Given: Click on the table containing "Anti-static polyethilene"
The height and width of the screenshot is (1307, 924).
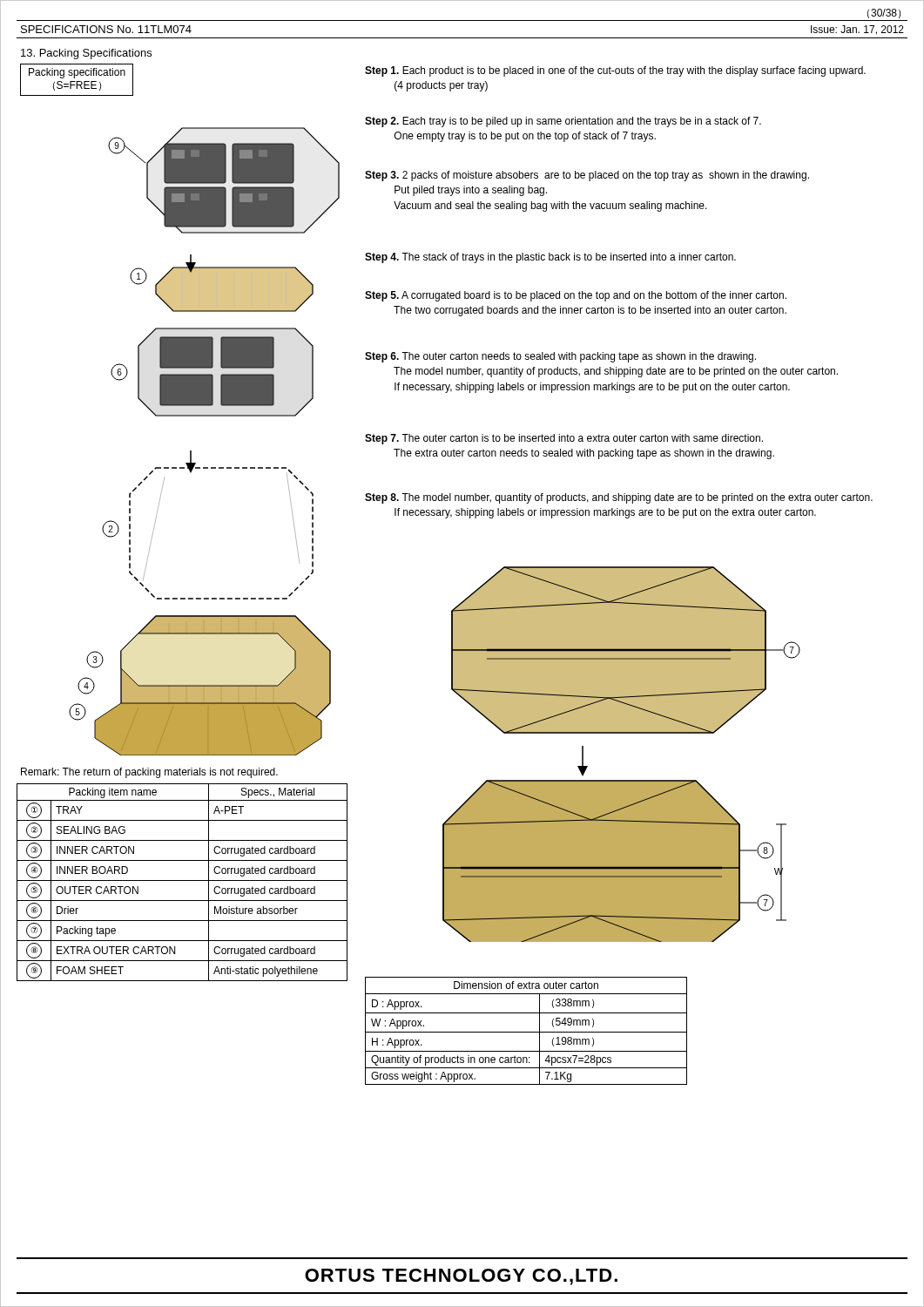Looking at the screenshot, I should pyautogui.click(x=182, y=882).
